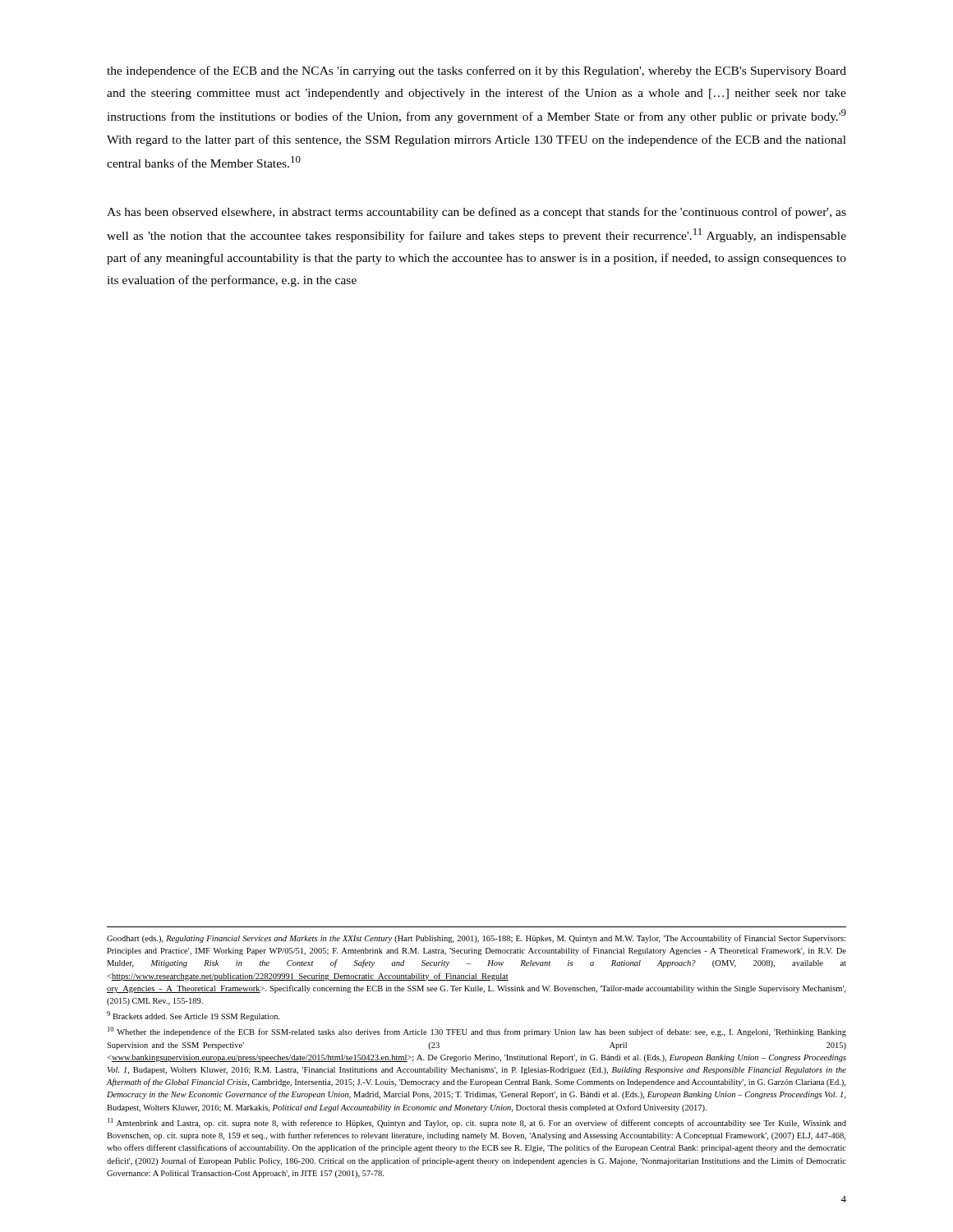This screenshot has height=1232, width=953.
Task: Locate the block of text that opens with "Goodhart (eds.), Regulating Financial Services"
Action: [x=476, y=970]
